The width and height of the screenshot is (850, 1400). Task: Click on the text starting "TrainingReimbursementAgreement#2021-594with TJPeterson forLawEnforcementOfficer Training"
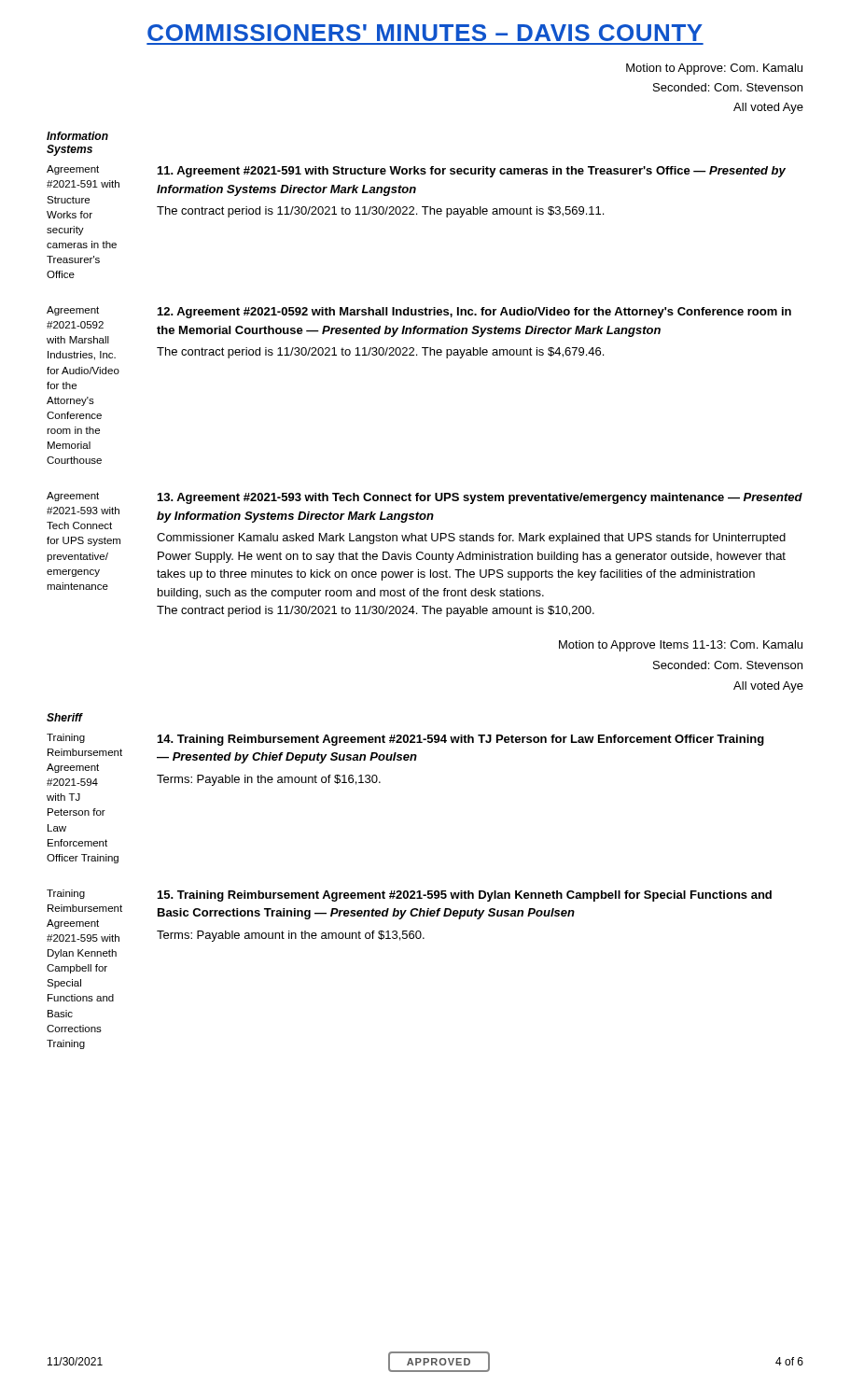pyautogui.click(x=85, y=797)
